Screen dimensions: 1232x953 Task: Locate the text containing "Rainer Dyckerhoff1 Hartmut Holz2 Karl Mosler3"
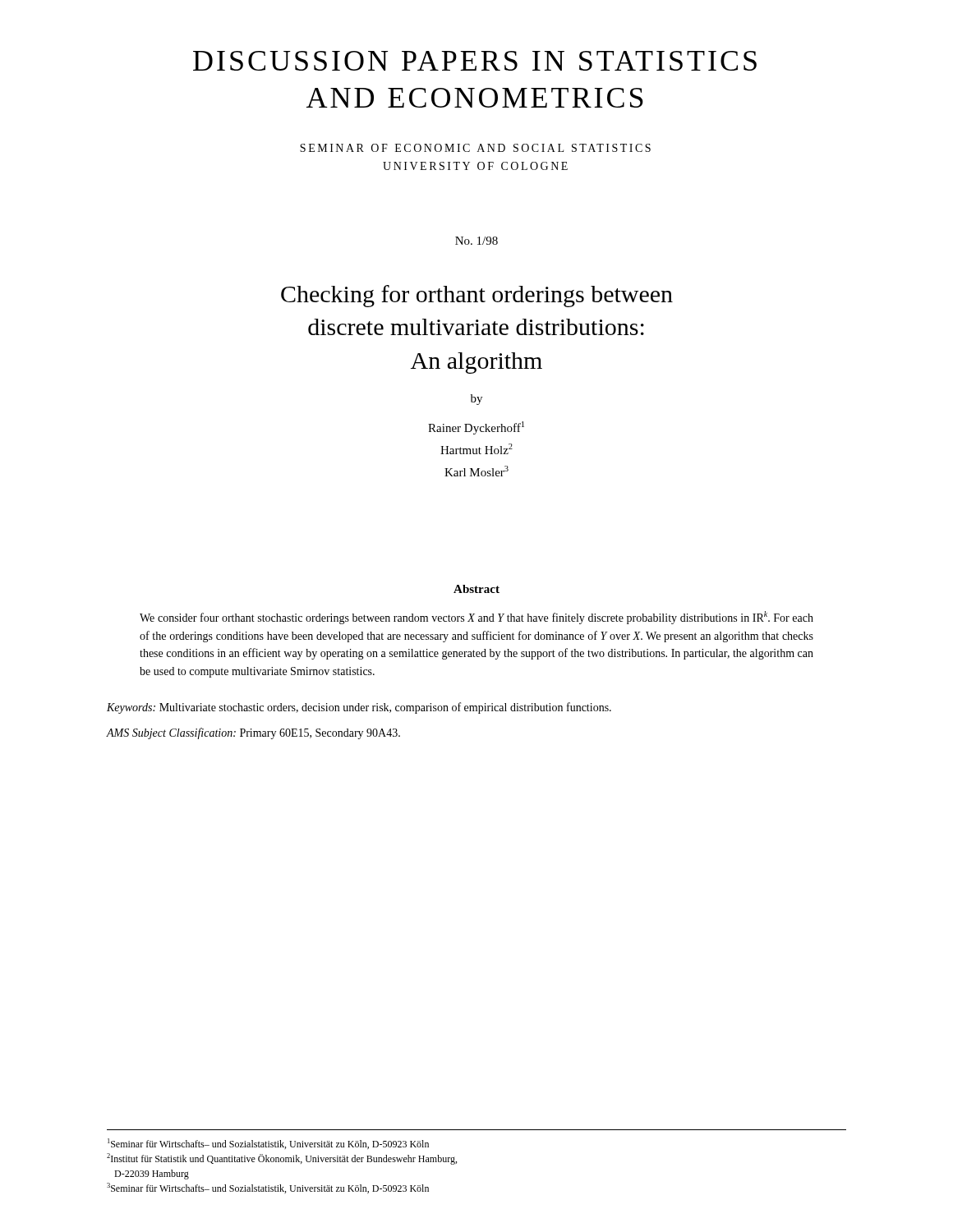pos(476,450)
